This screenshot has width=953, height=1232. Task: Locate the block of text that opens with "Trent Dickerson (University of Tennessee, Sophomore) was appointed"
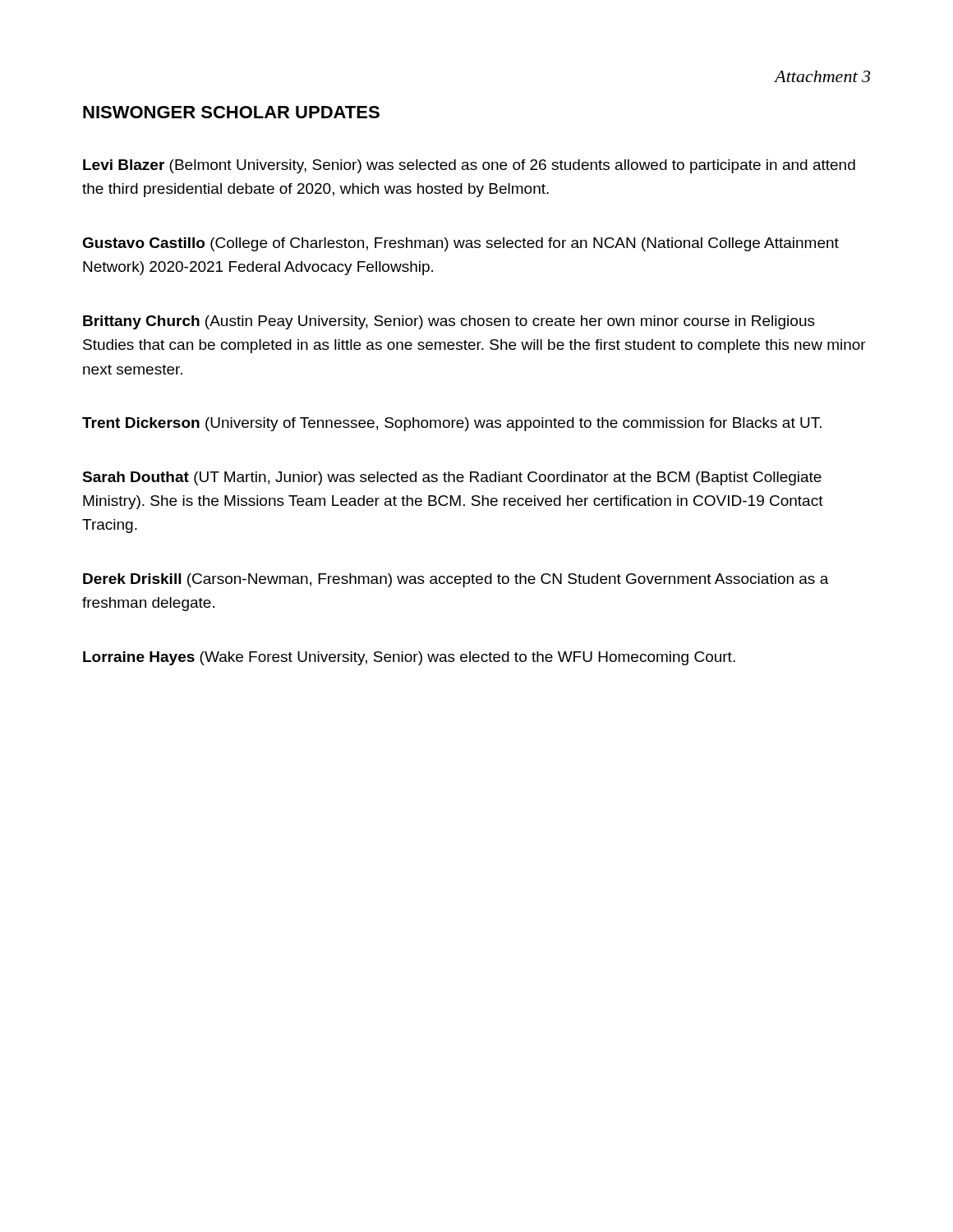(452, 423)
